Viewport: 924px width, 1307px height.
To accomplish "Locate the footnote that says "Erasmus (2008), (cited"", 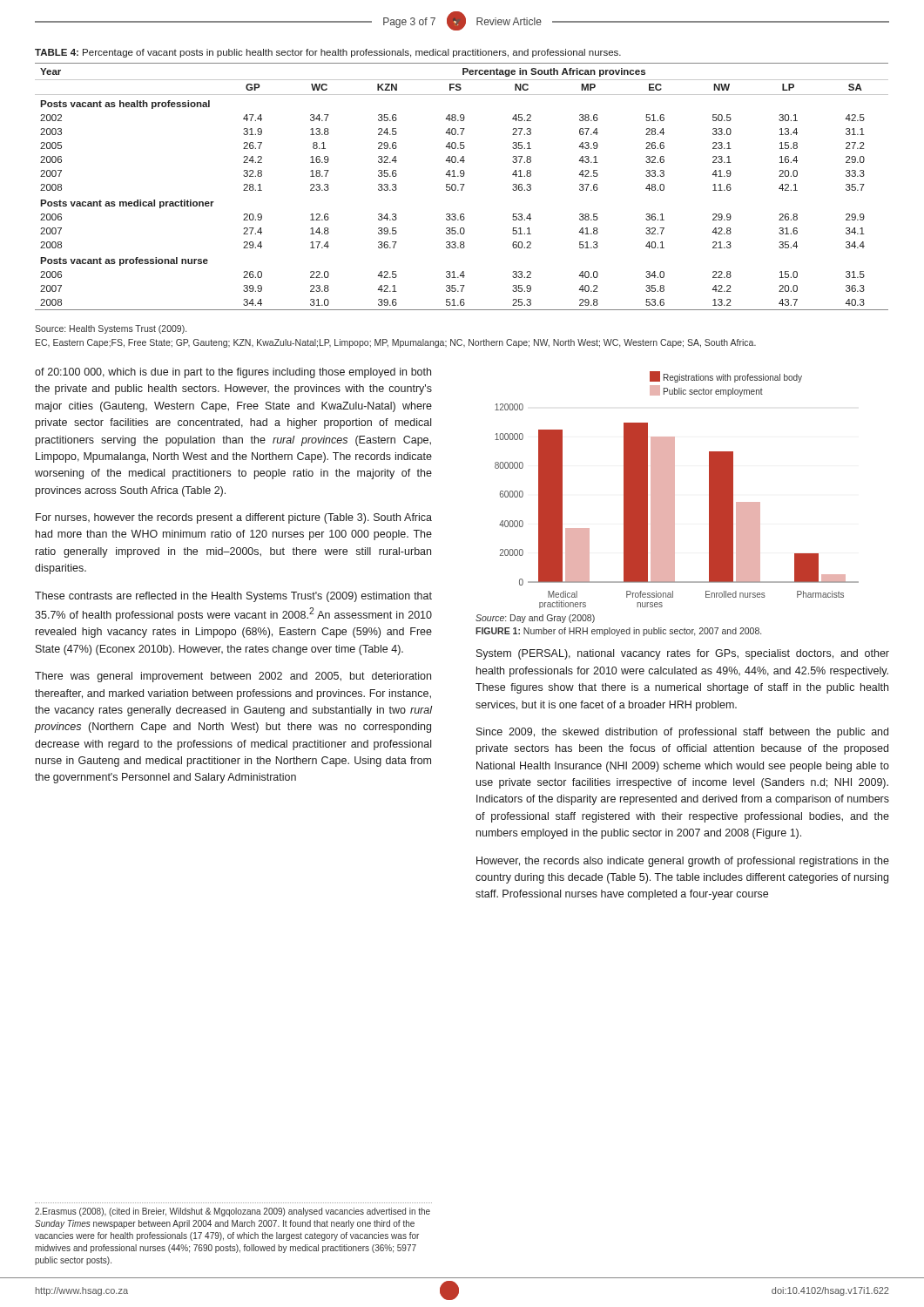I will tap(233, 1236).
